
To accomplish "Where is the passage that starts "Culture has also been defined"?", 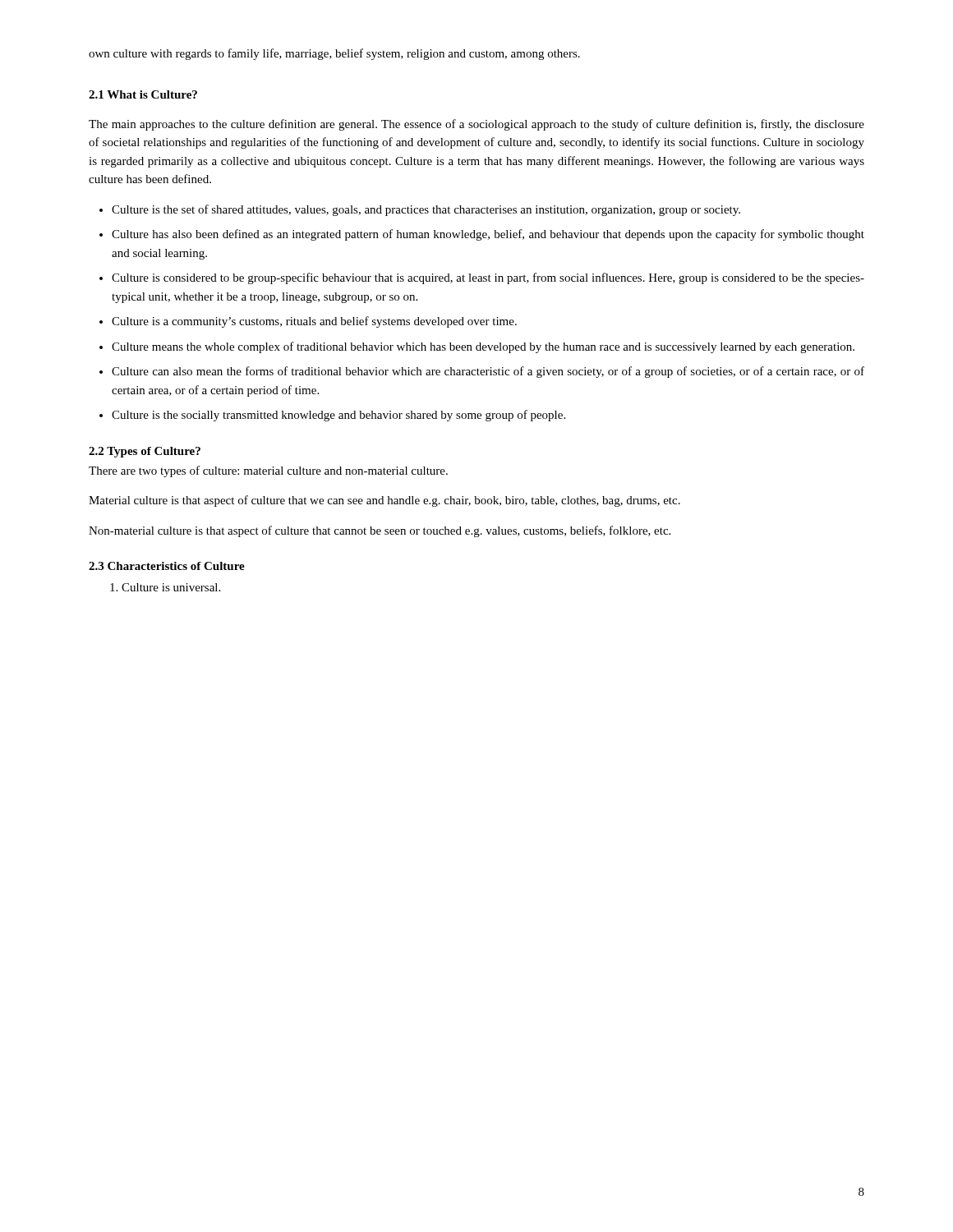I will (488, 243).
